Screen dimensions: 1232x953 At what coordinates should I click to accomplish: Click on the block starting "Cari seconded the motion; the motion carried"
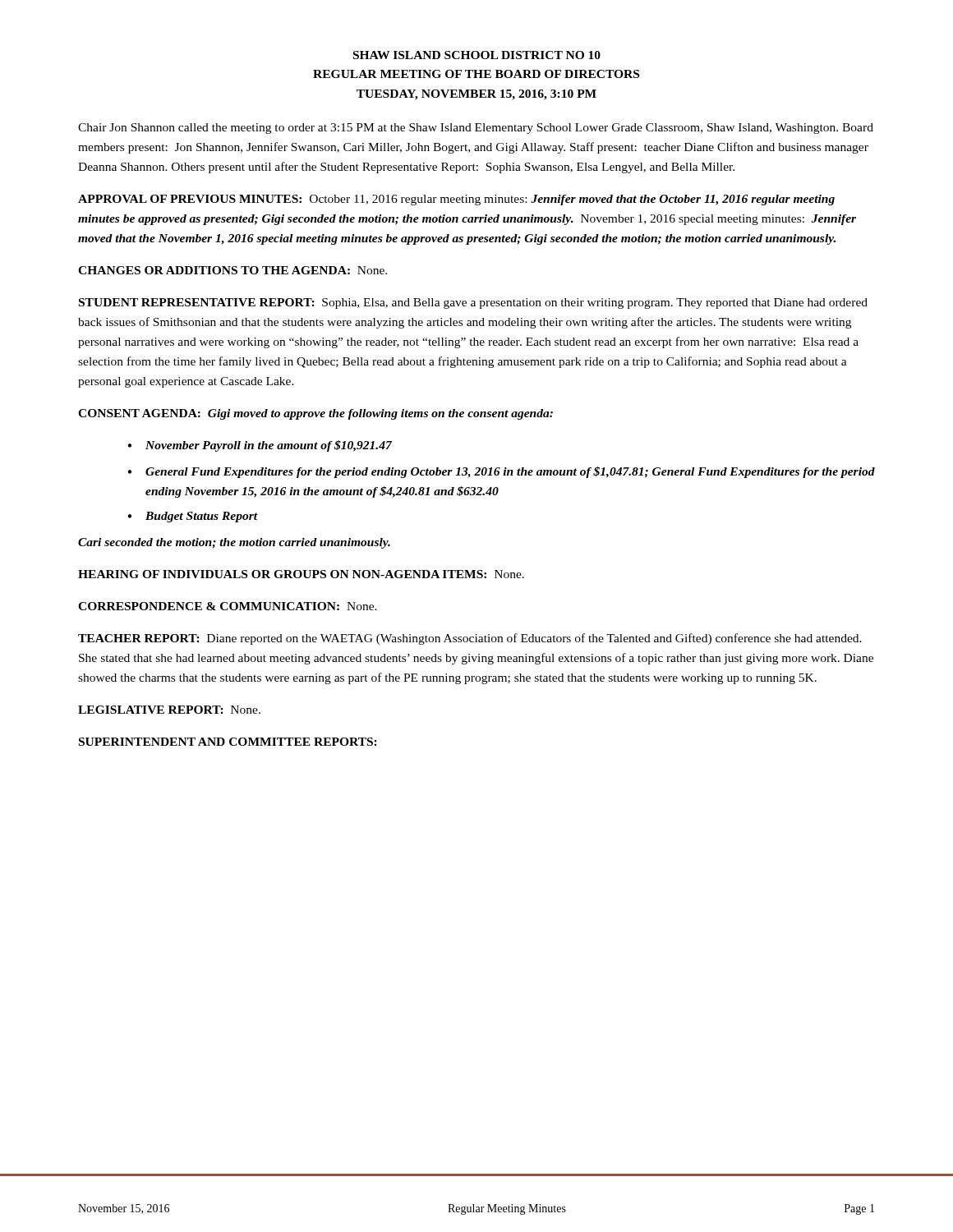click(235, 541)
